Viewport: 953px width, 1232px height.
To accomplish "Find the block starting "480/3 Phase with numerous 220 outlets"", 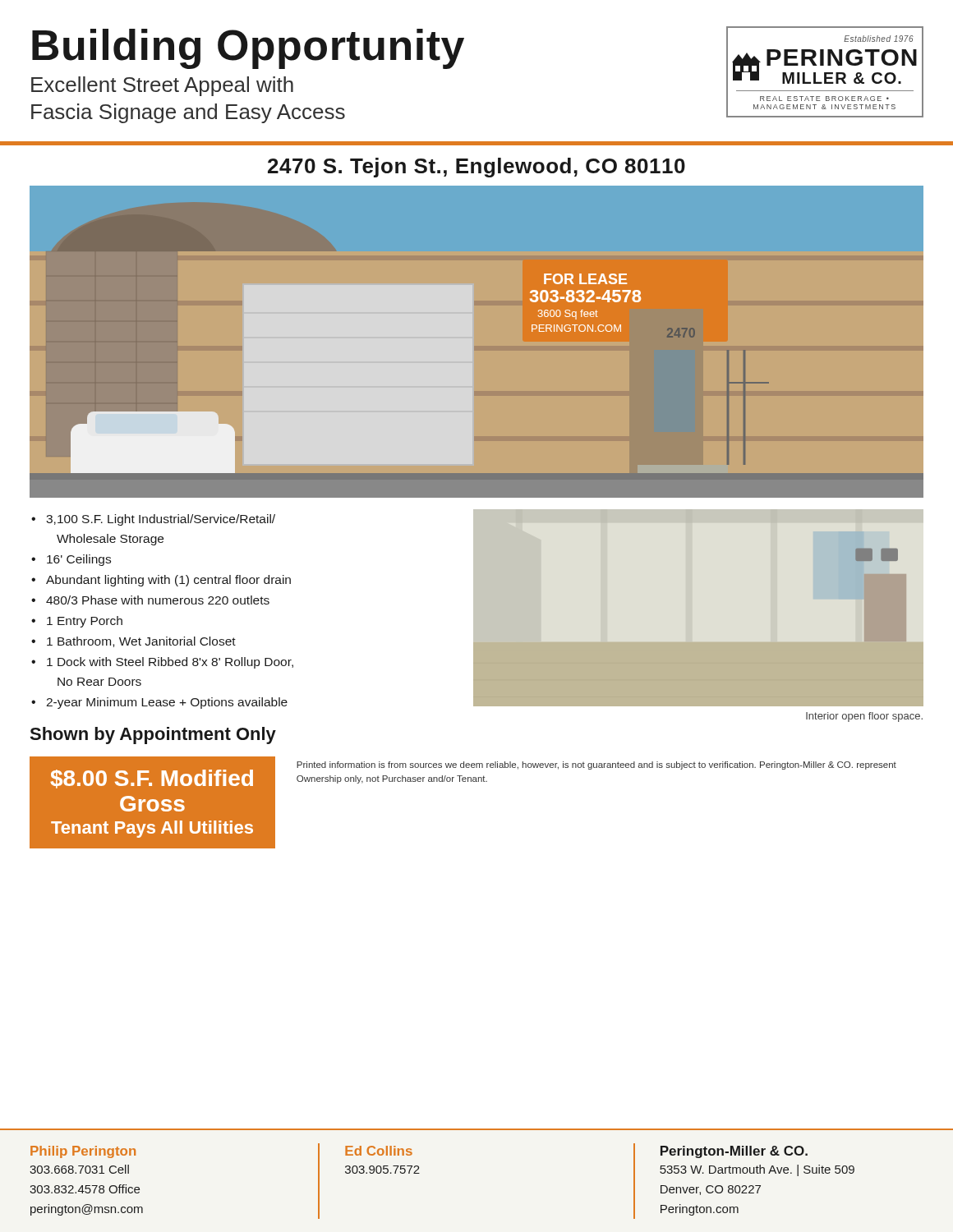I will pyautogui.click(x=243, y=601).
